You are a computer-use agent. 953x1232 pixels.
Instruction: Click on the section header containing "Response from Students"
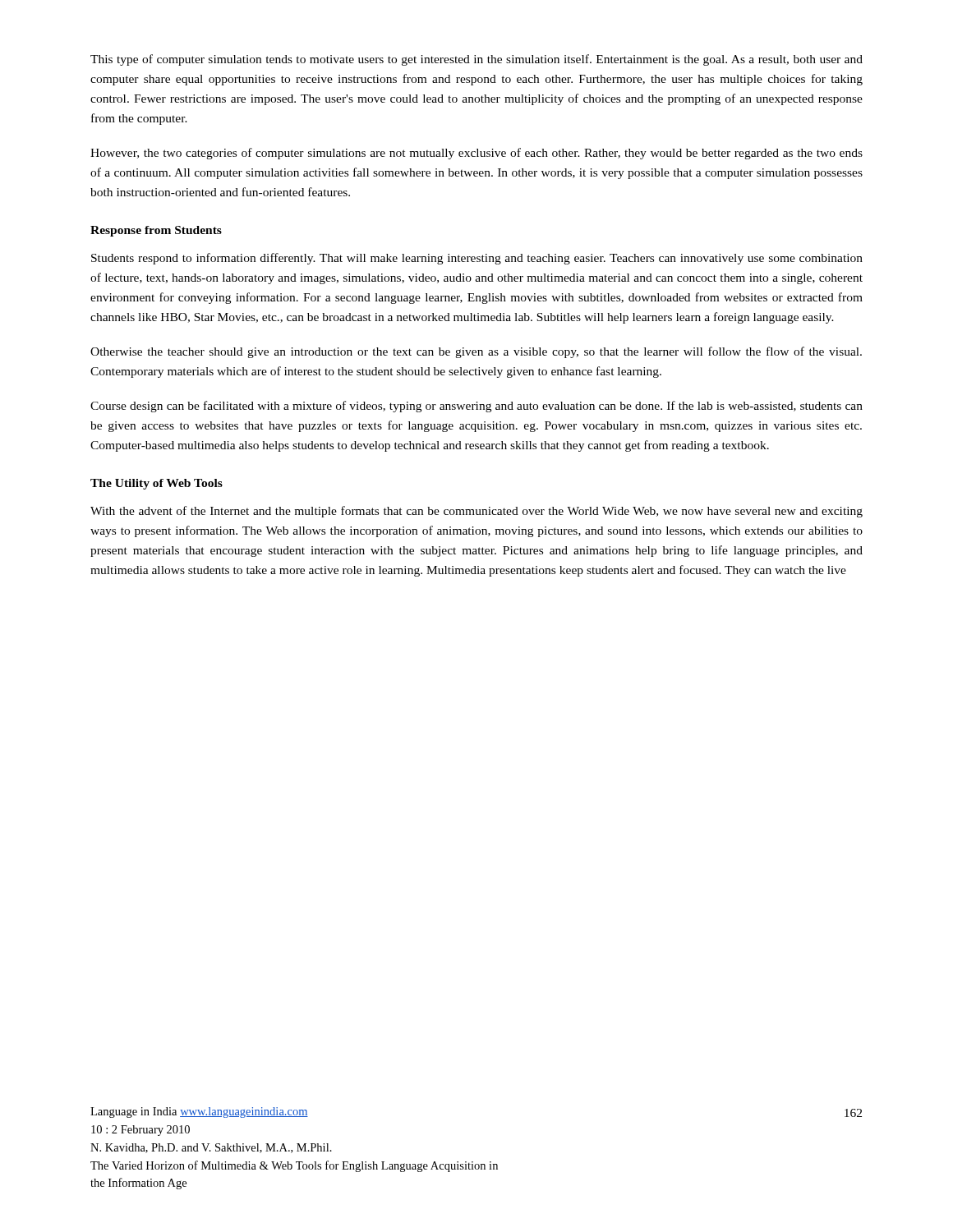pyautogui.click(x=156, y=230)
